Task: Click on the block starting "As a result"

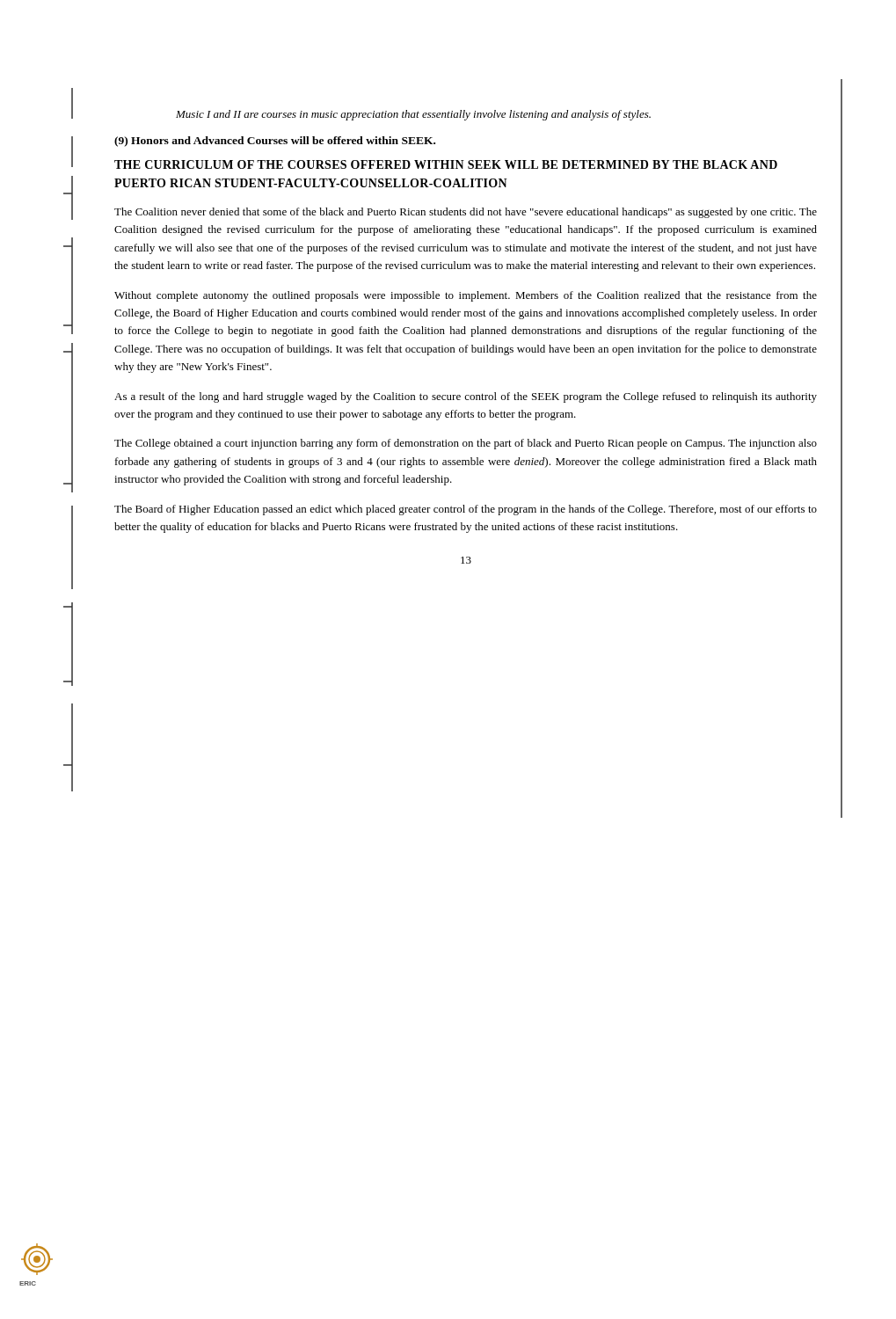Action: click(x=466, y=405)
